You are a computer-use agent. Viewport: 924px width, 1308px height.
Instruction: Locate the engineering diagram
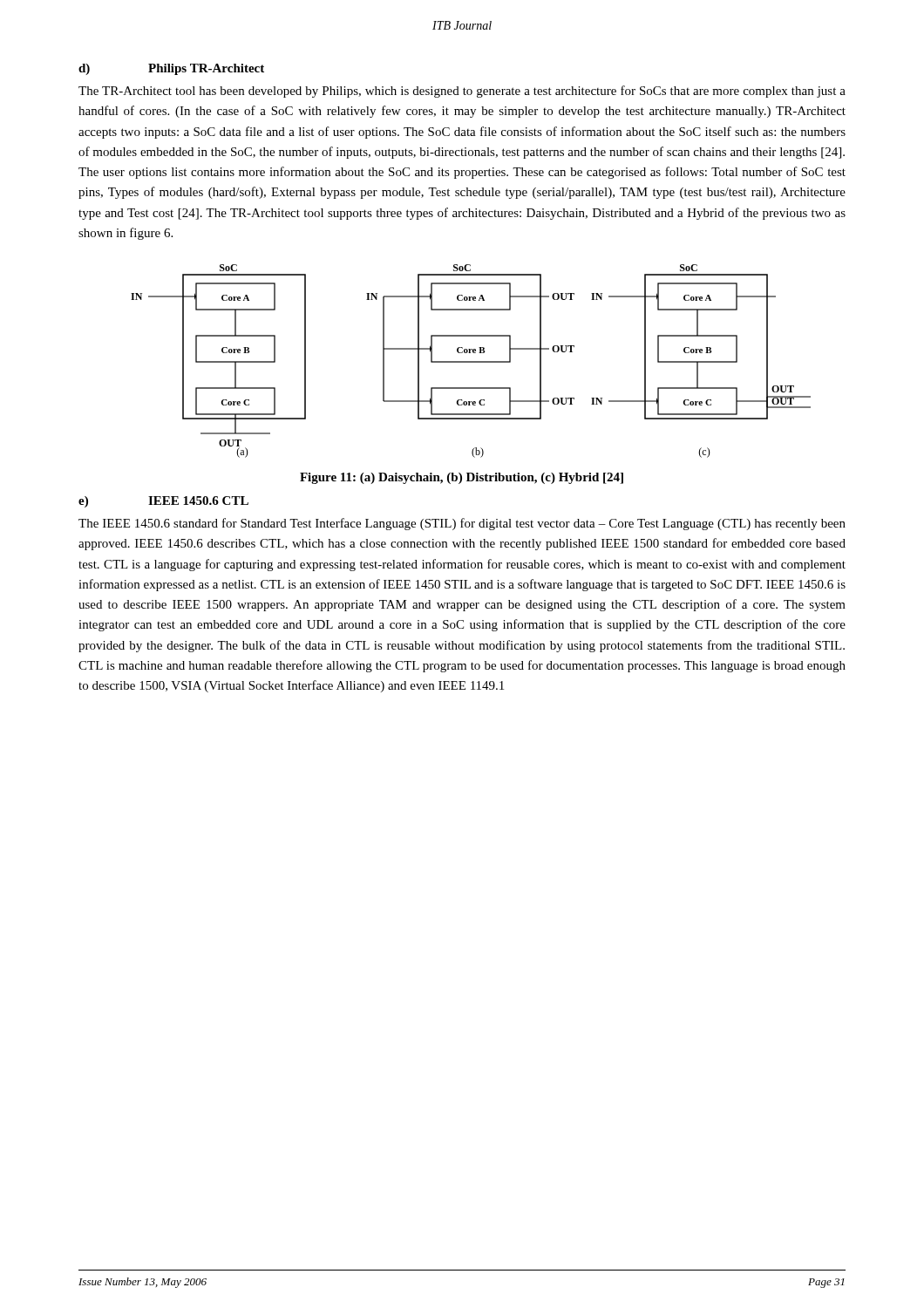tap(462, 359)
